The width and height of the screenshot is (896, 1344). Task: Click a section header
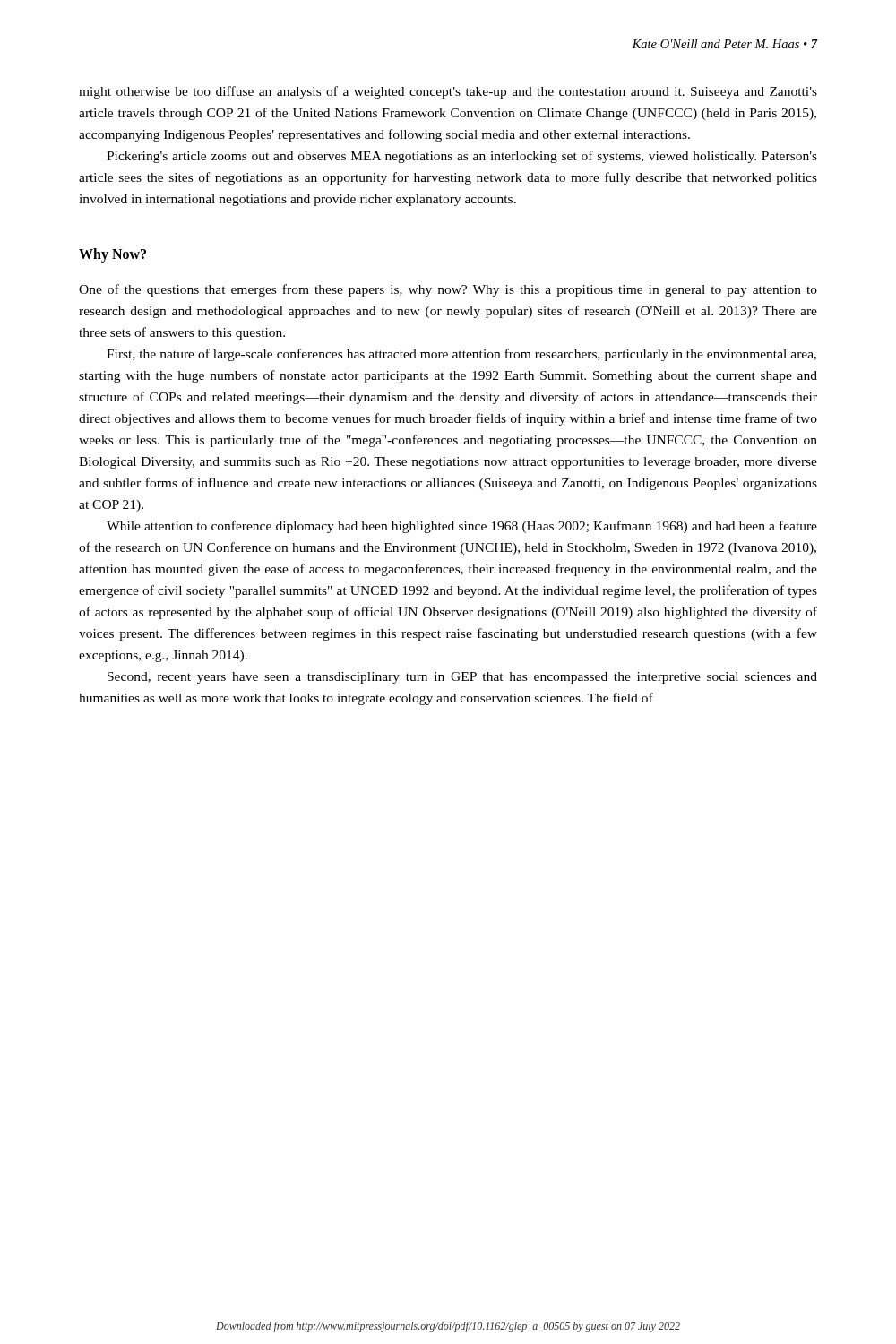pos(113,254)
